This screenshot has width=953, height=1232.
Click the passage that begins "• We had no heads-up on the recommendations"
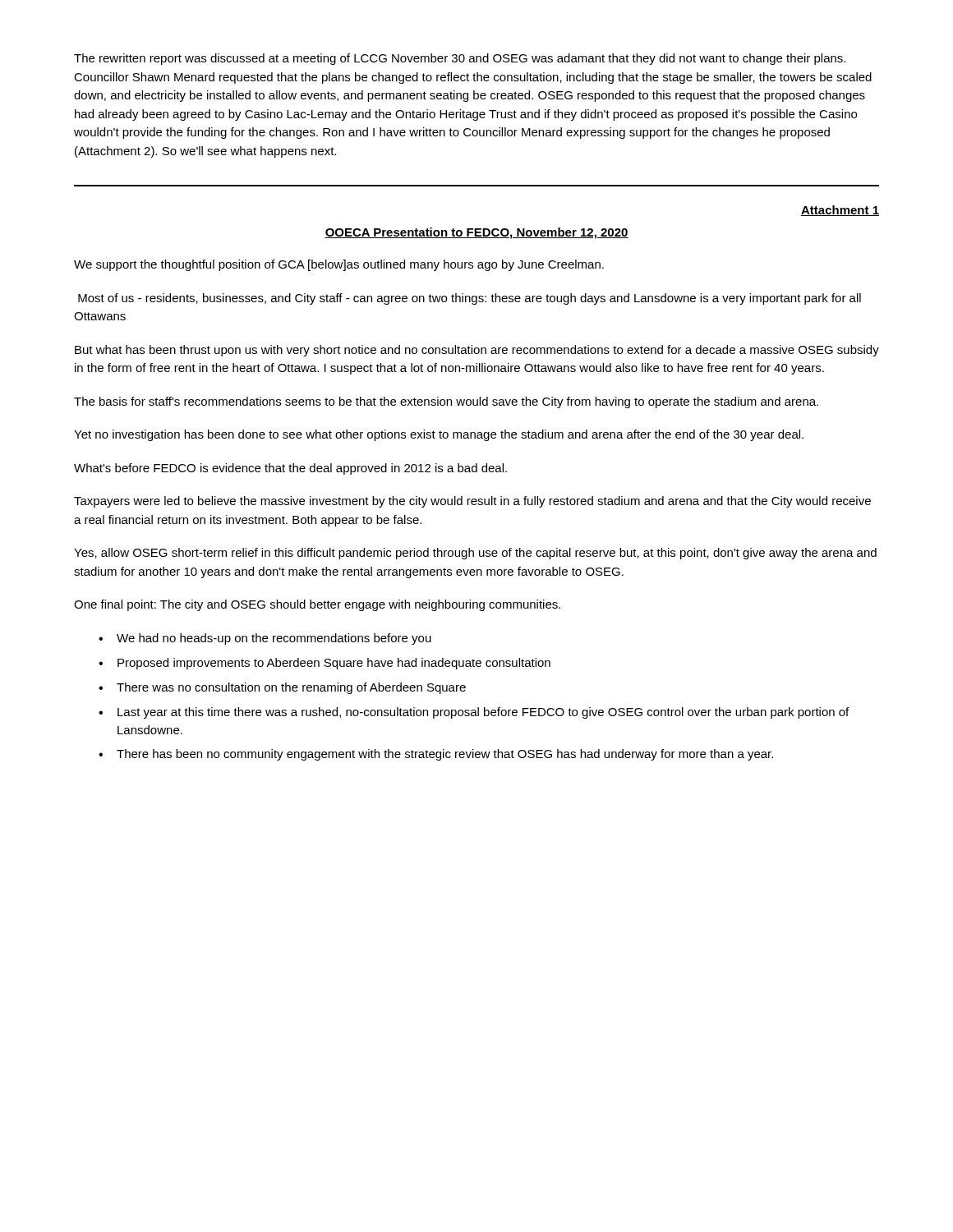(265, 639)
